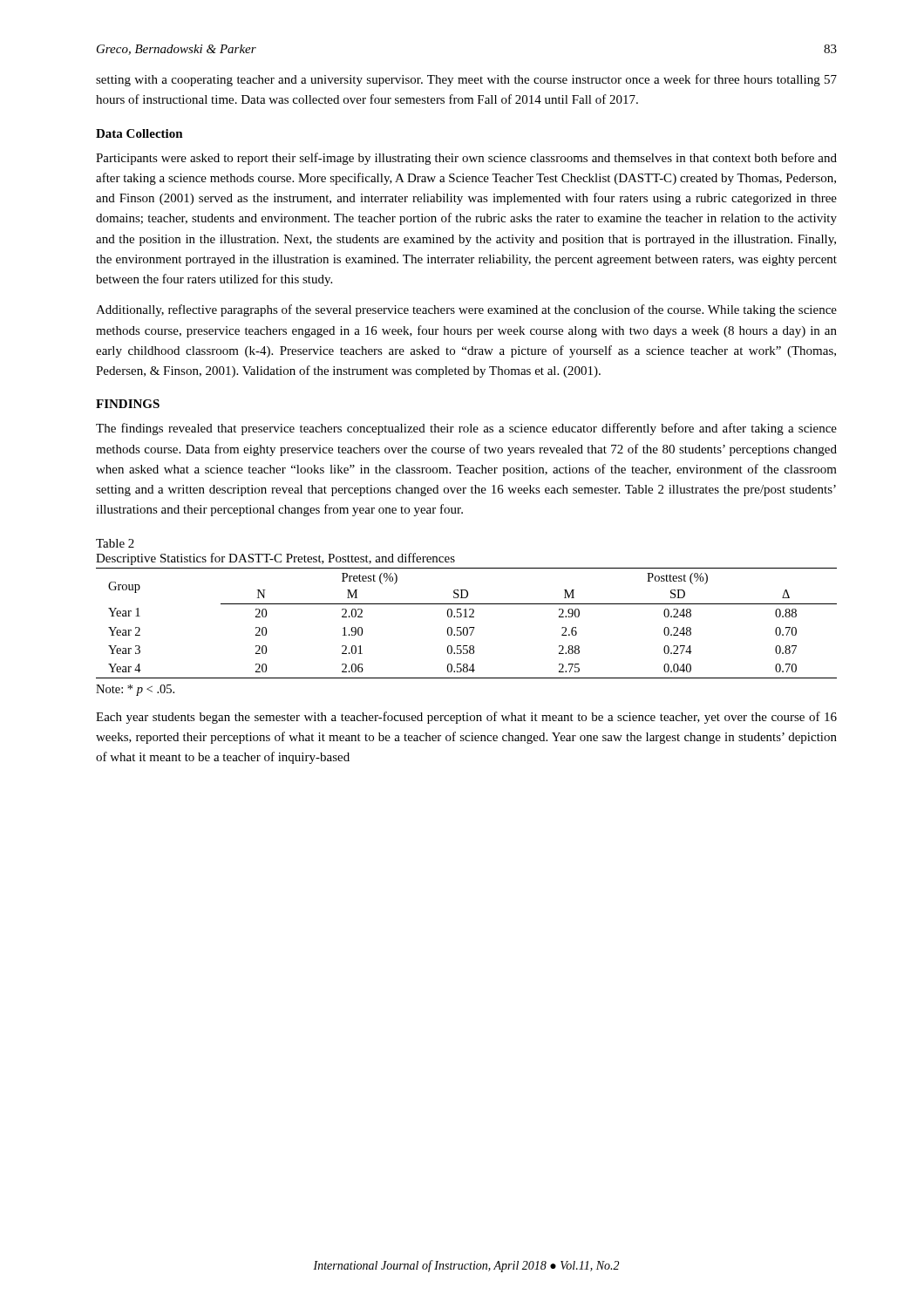Navigate to the passage starting "Additionally, reflective paragraphs of the several"
The width and height of the screenshot is (924, 1308).
(x=466, y=340)
